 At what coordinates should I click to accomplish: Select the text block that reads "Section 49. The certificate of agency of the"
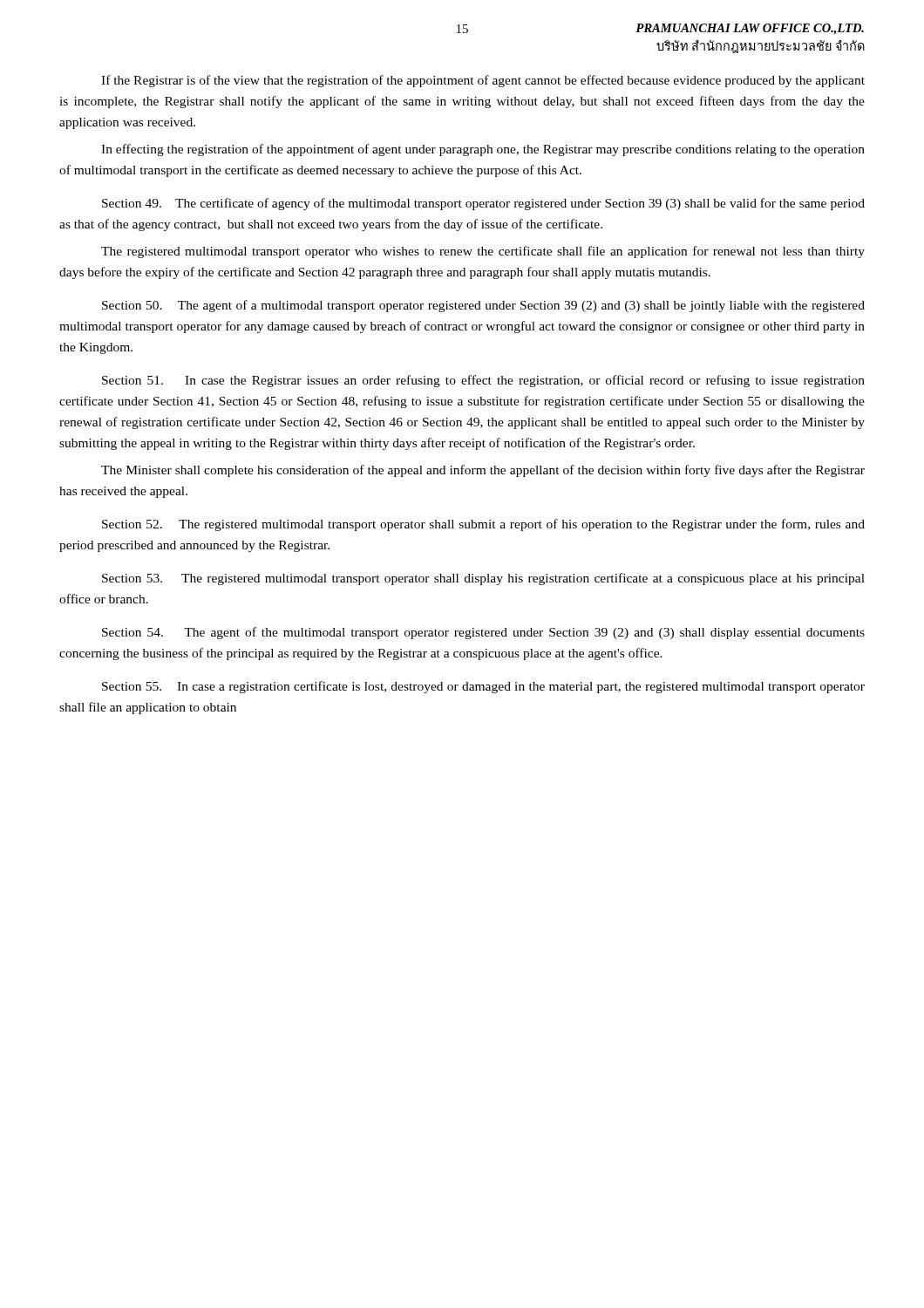pos(462,213)
